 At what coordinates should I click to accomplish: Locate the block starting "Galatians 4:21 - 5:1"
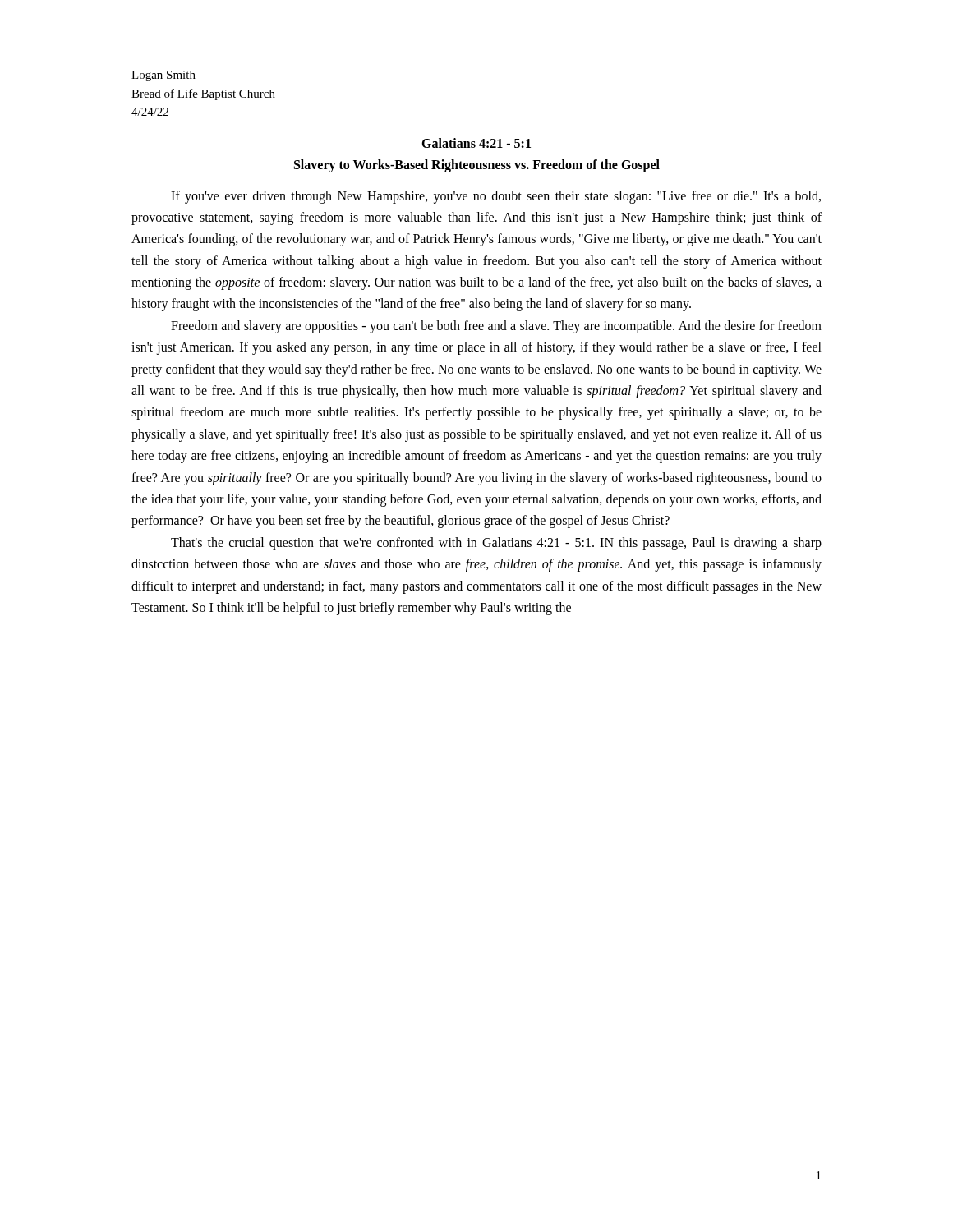pyautogui.click(x=476, y=143)
